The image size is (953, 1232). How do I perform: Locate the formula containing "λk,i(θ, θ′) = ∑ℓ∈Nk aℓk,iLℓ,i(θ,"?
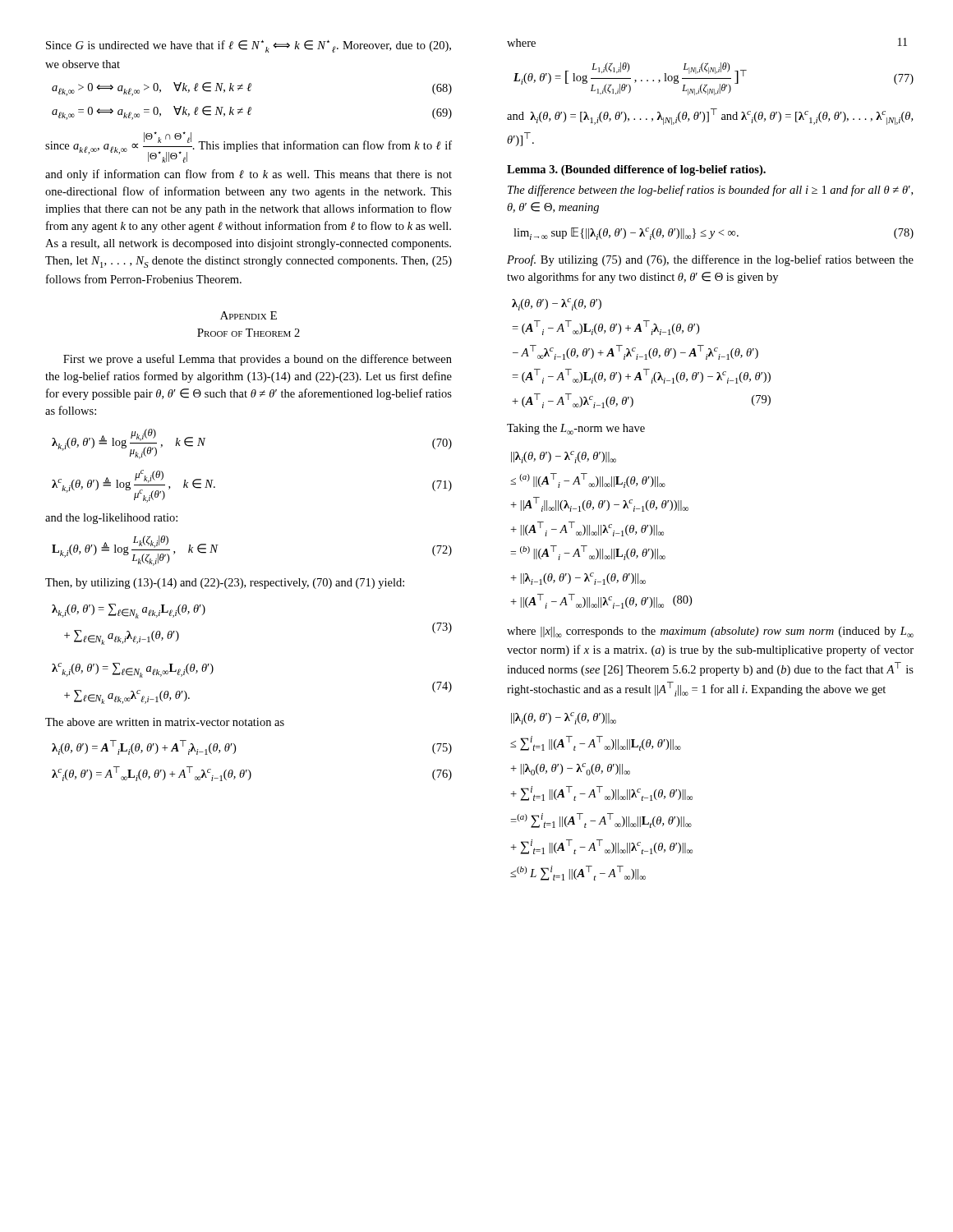pyautogui.click(x=129, y=611)
